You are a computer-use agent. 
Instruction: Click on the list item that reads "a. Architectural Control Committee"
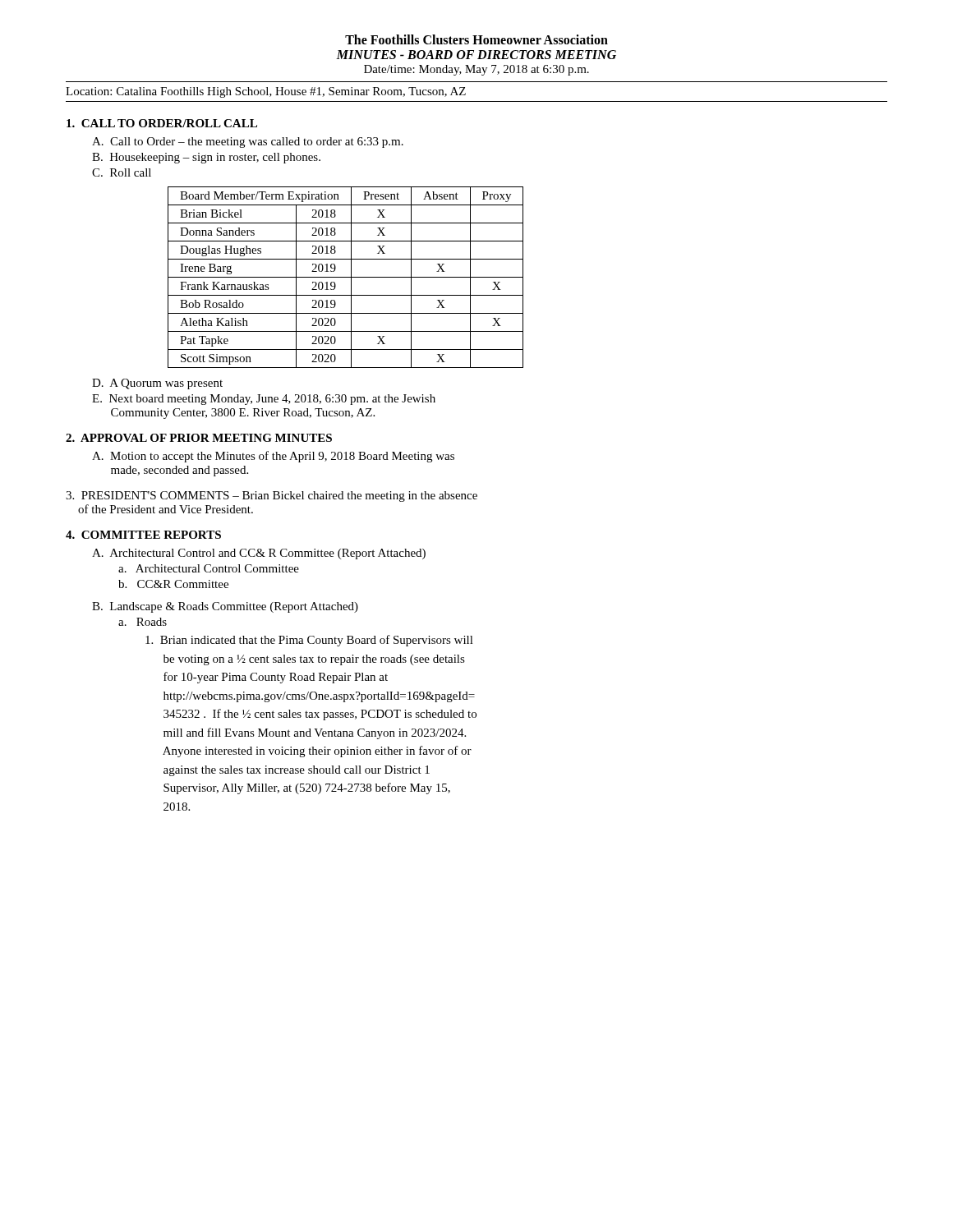[x=209, y=568]
